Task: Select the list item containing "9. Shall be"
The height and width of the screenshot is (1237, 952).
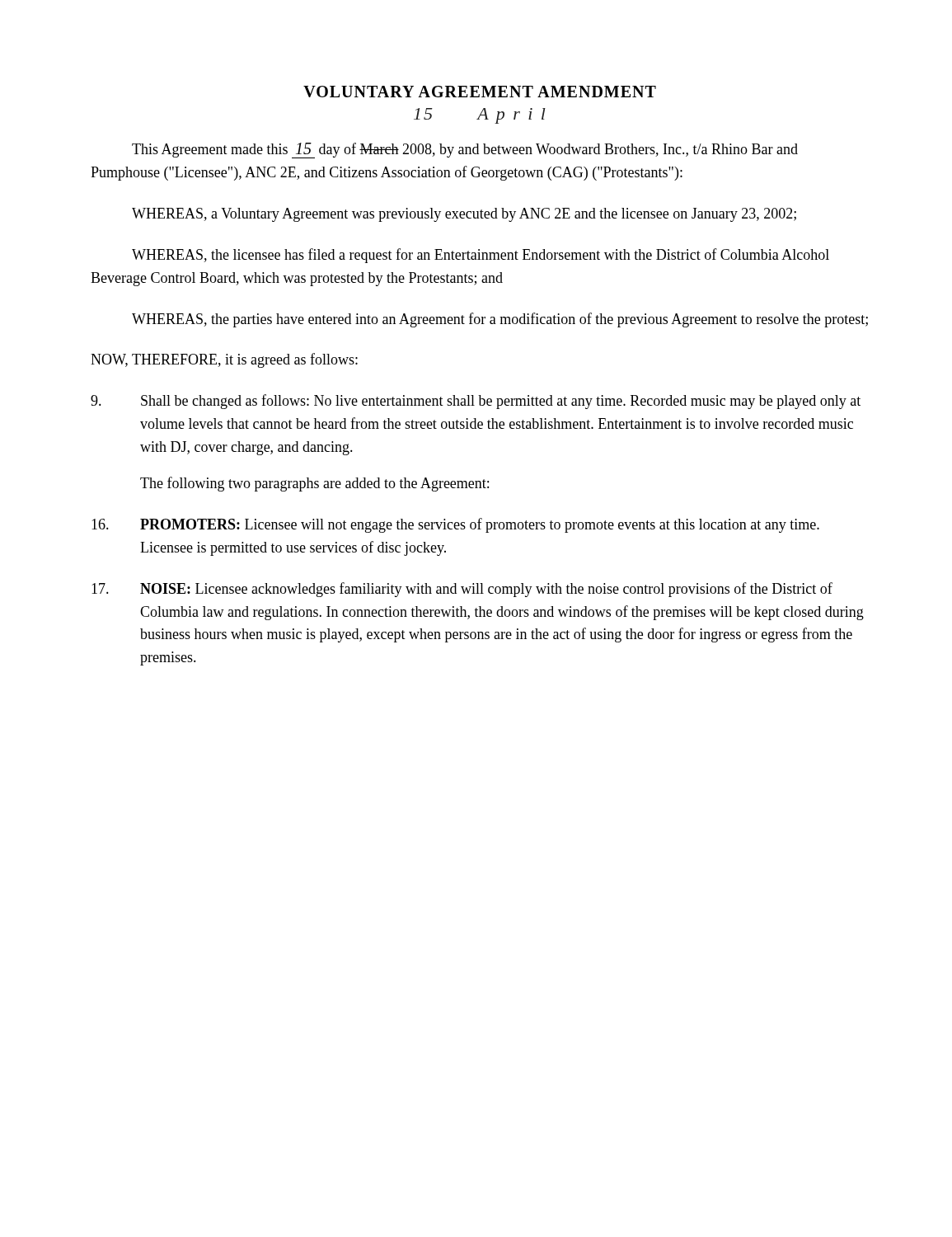Action: [x=476, y=402]
